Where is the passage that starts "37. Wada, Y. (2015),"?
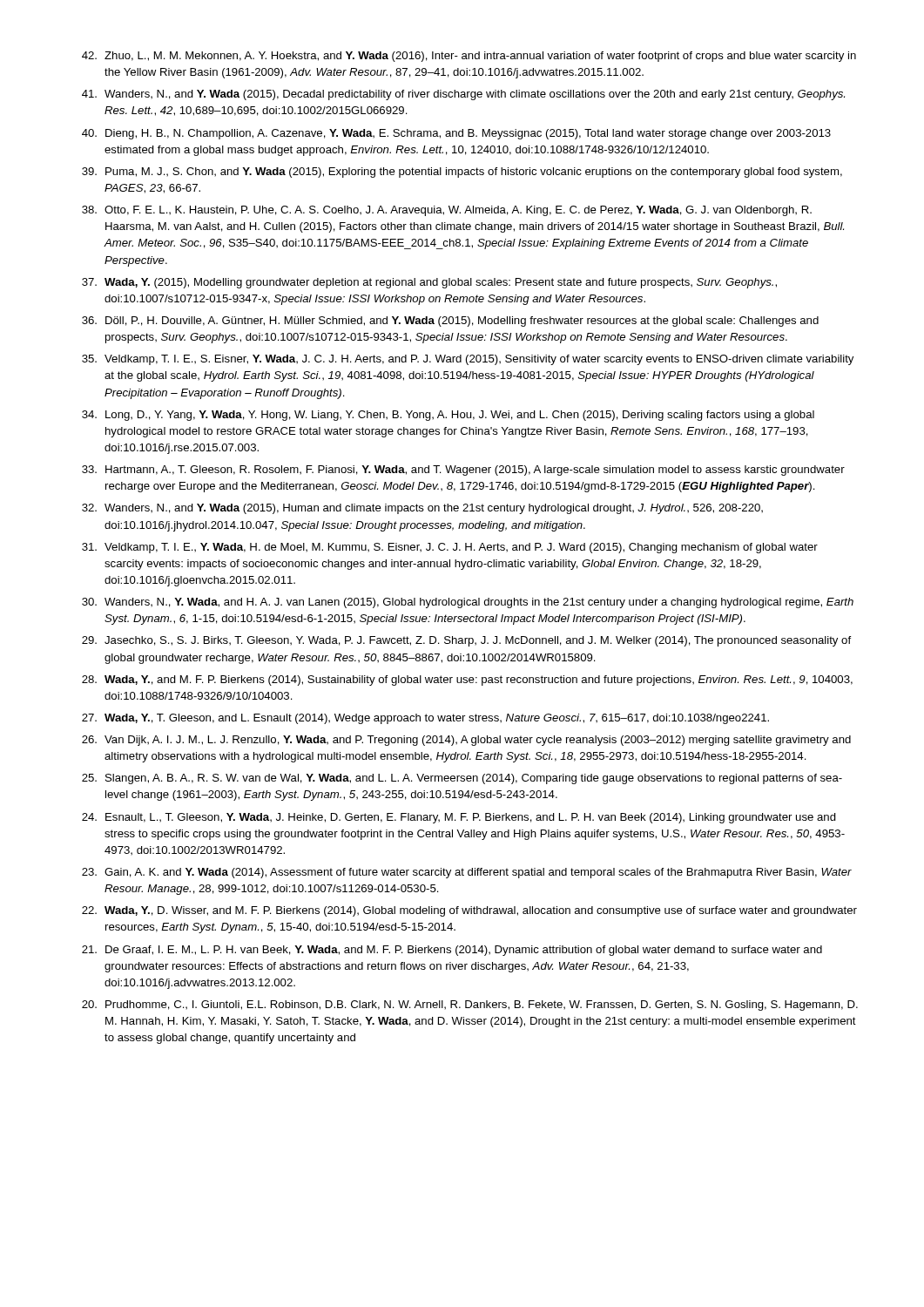 462,290
